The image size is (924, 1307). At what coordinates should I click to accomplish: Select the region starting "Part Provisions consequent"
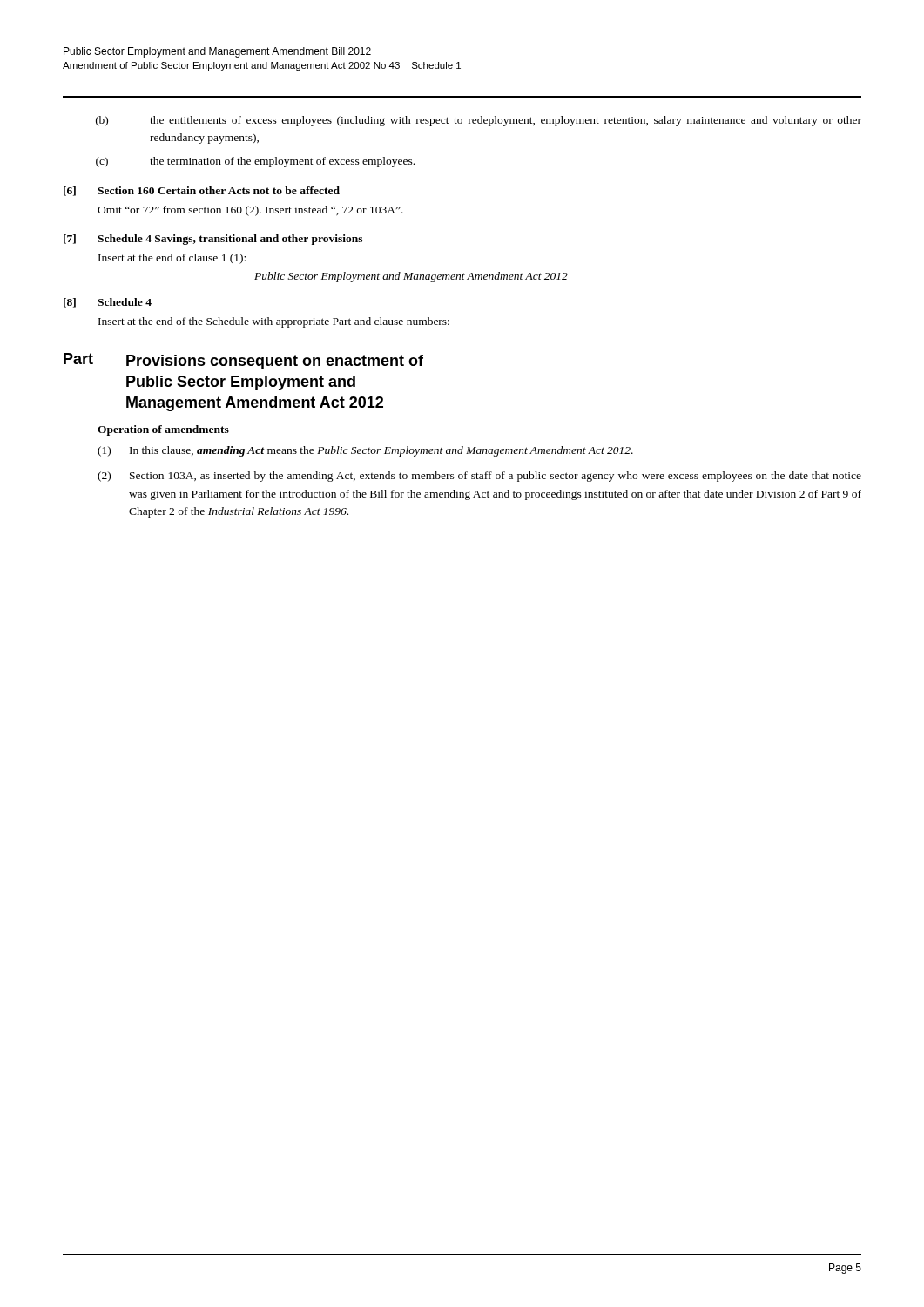tap(243, 382)
